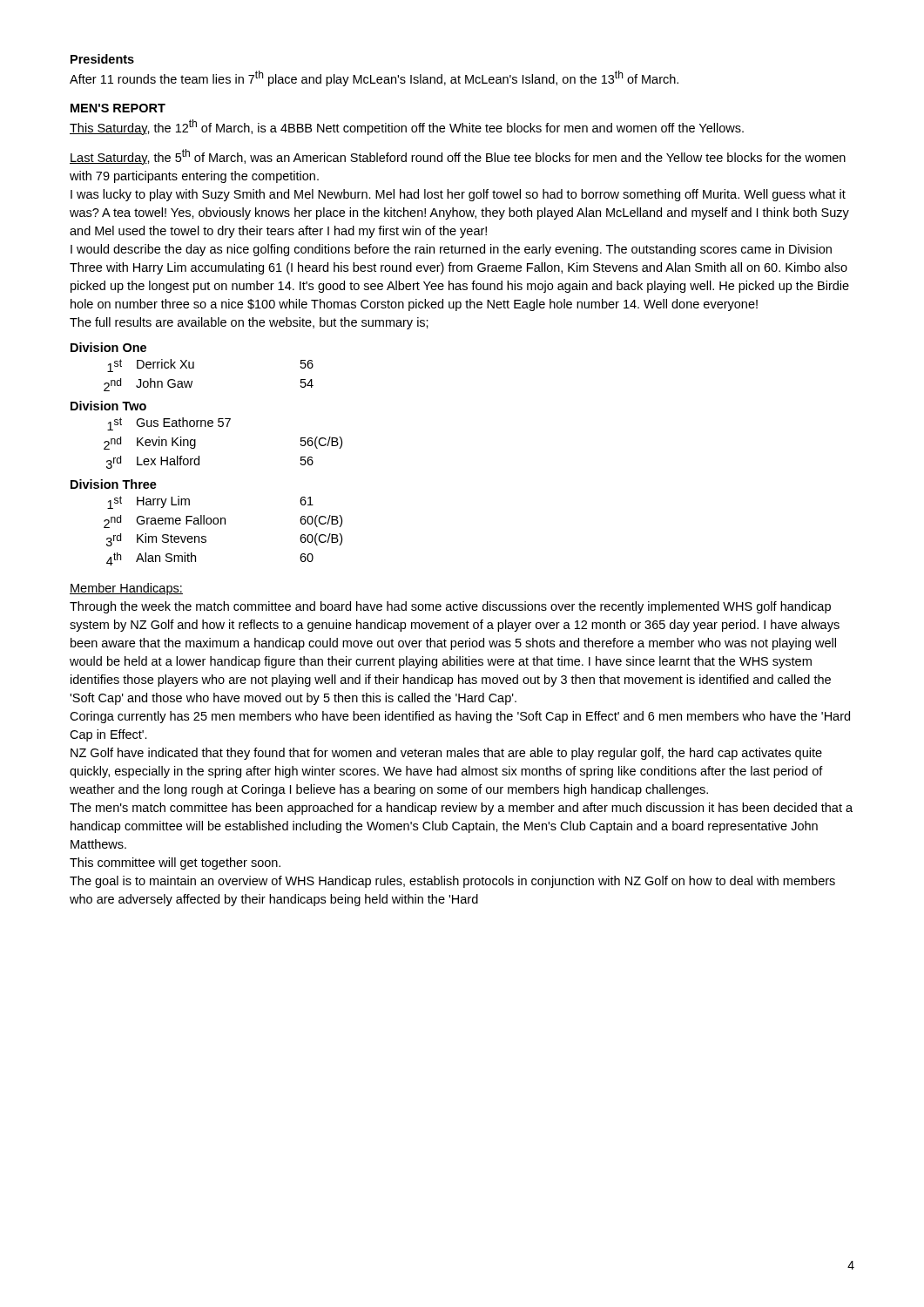Find the text block that reads "This Saturday, the 12th of"

pyautogui.click(x=407, y=126)
